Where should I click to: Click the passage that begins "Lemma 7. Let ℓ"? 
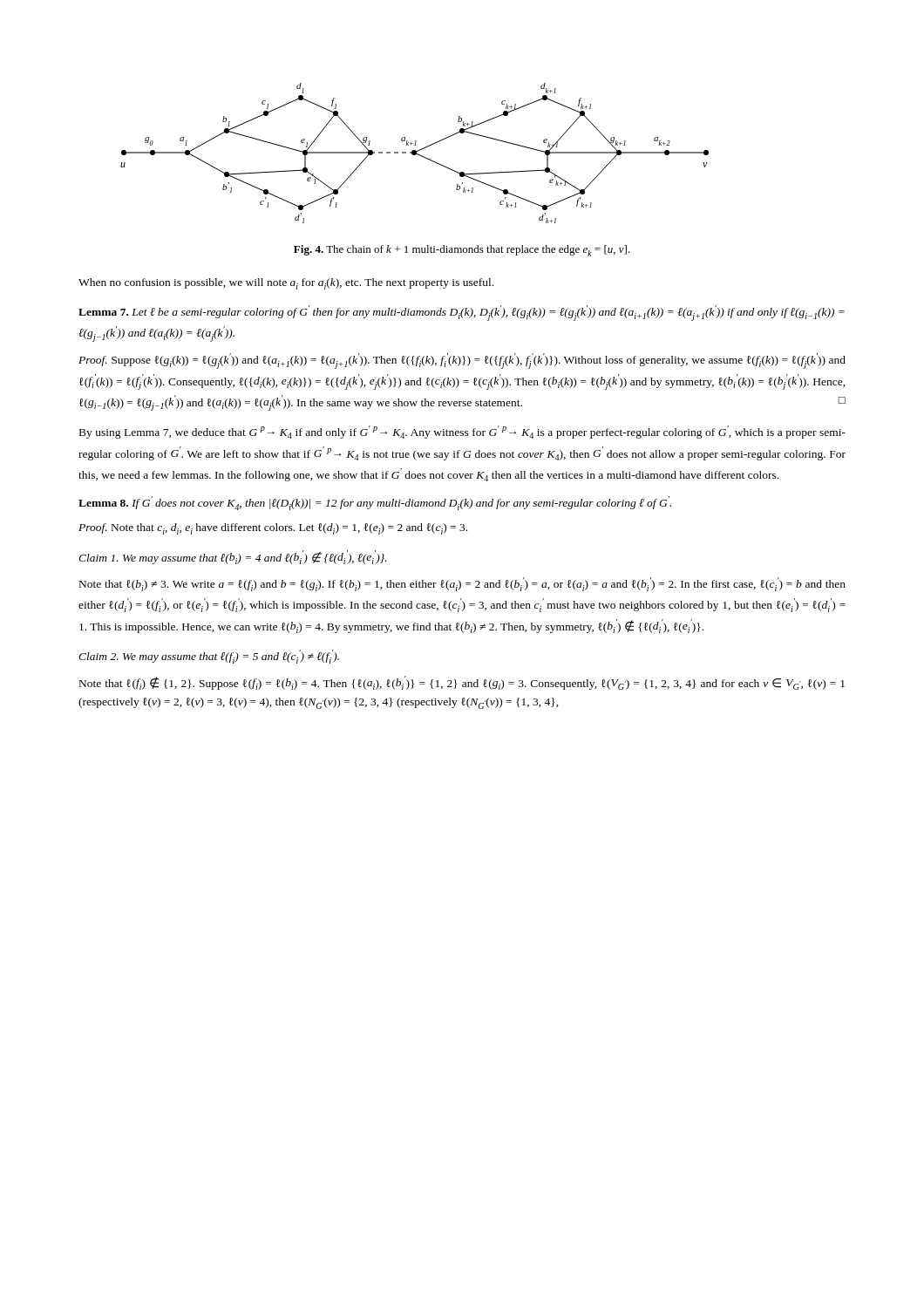(x=462, y=322)
